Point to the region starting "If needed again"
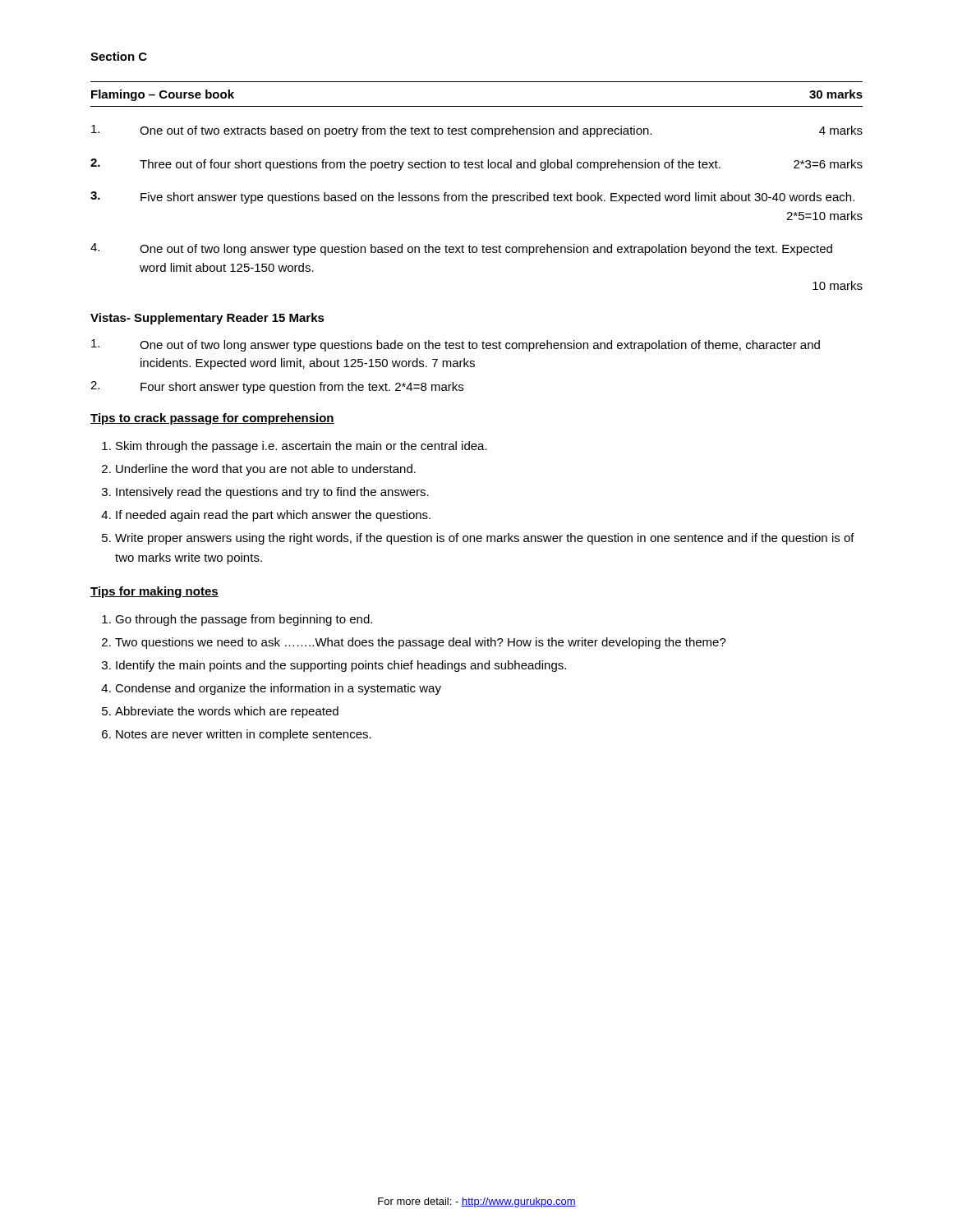This screenshot has width=953, height=1232. pyautogui.click(x=273, y=516)
